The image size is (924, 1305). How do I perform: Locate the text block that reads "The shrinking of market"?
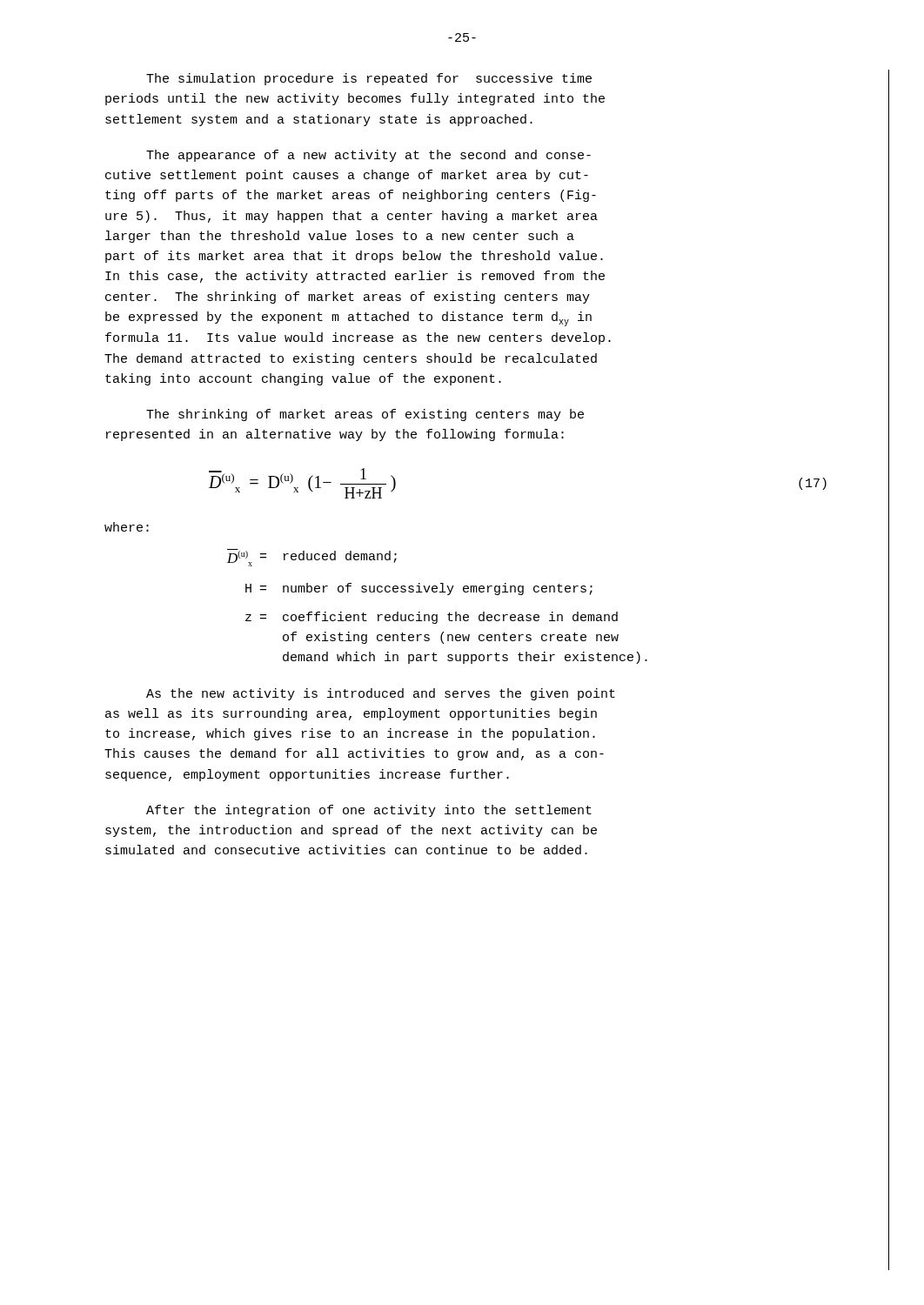pyautogui.click(x=345, y=426)
